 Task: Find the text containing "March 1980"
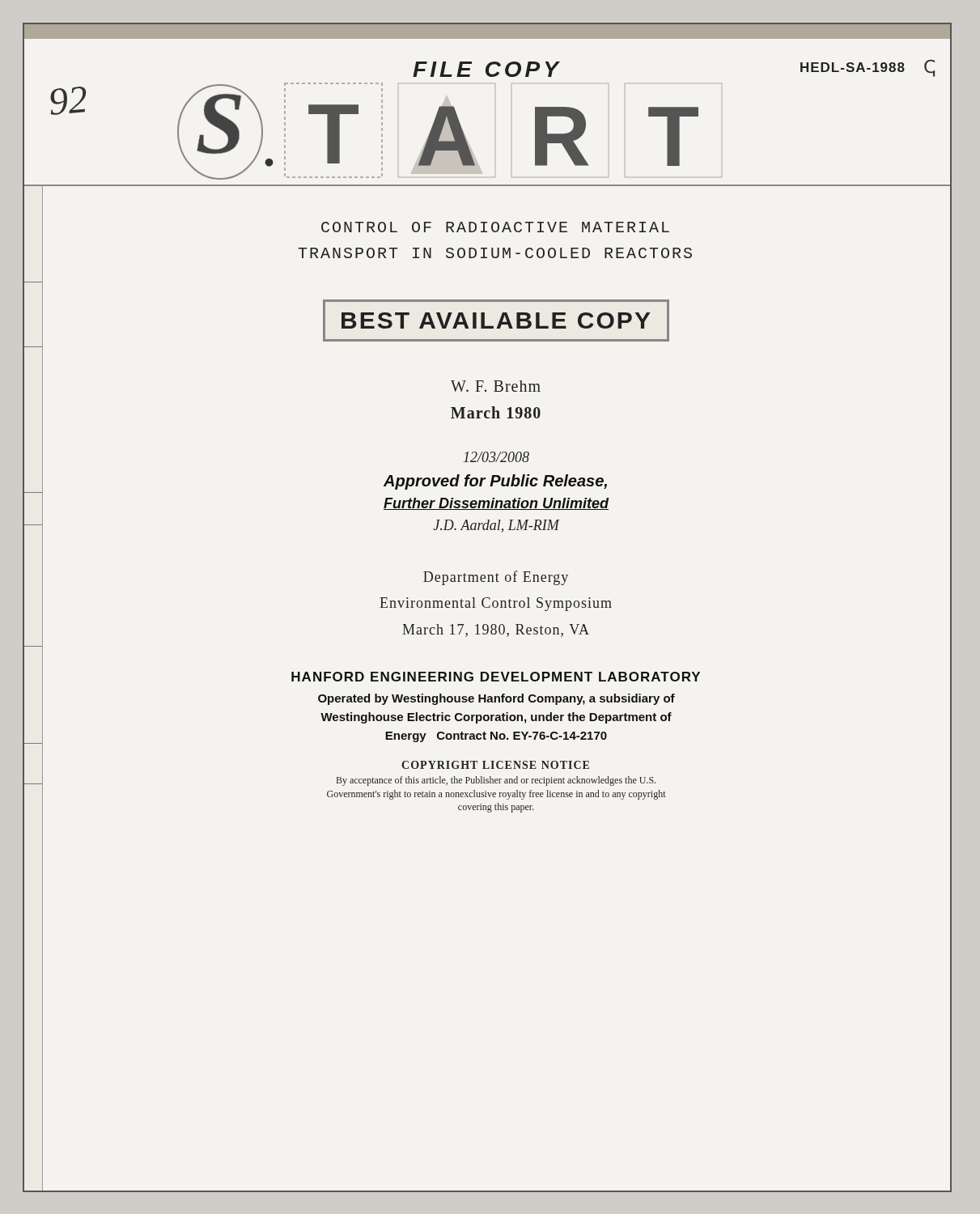click(x=496, y=413)
